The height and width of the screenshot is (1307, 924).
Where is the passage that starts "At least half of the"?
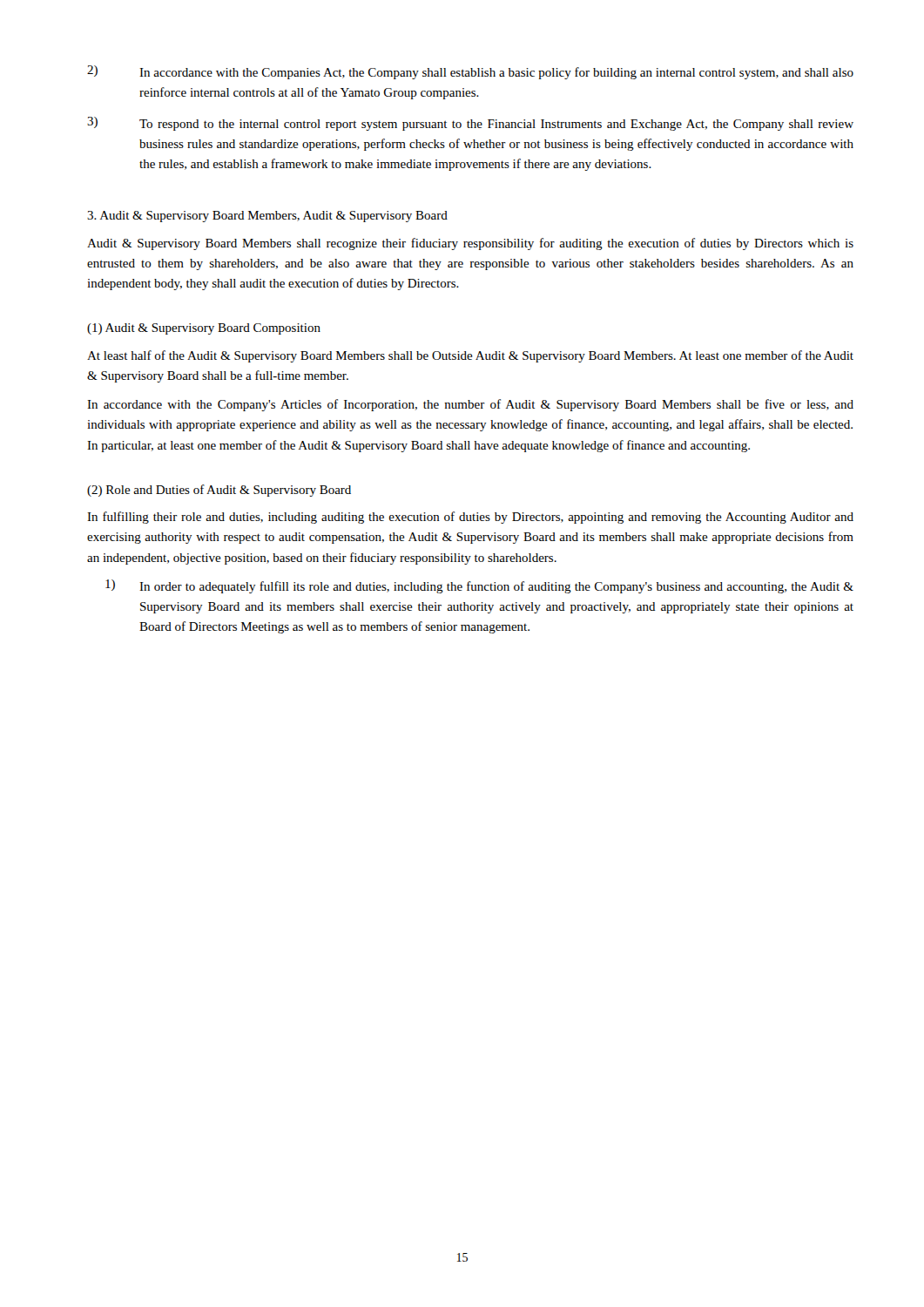[470, 365]
